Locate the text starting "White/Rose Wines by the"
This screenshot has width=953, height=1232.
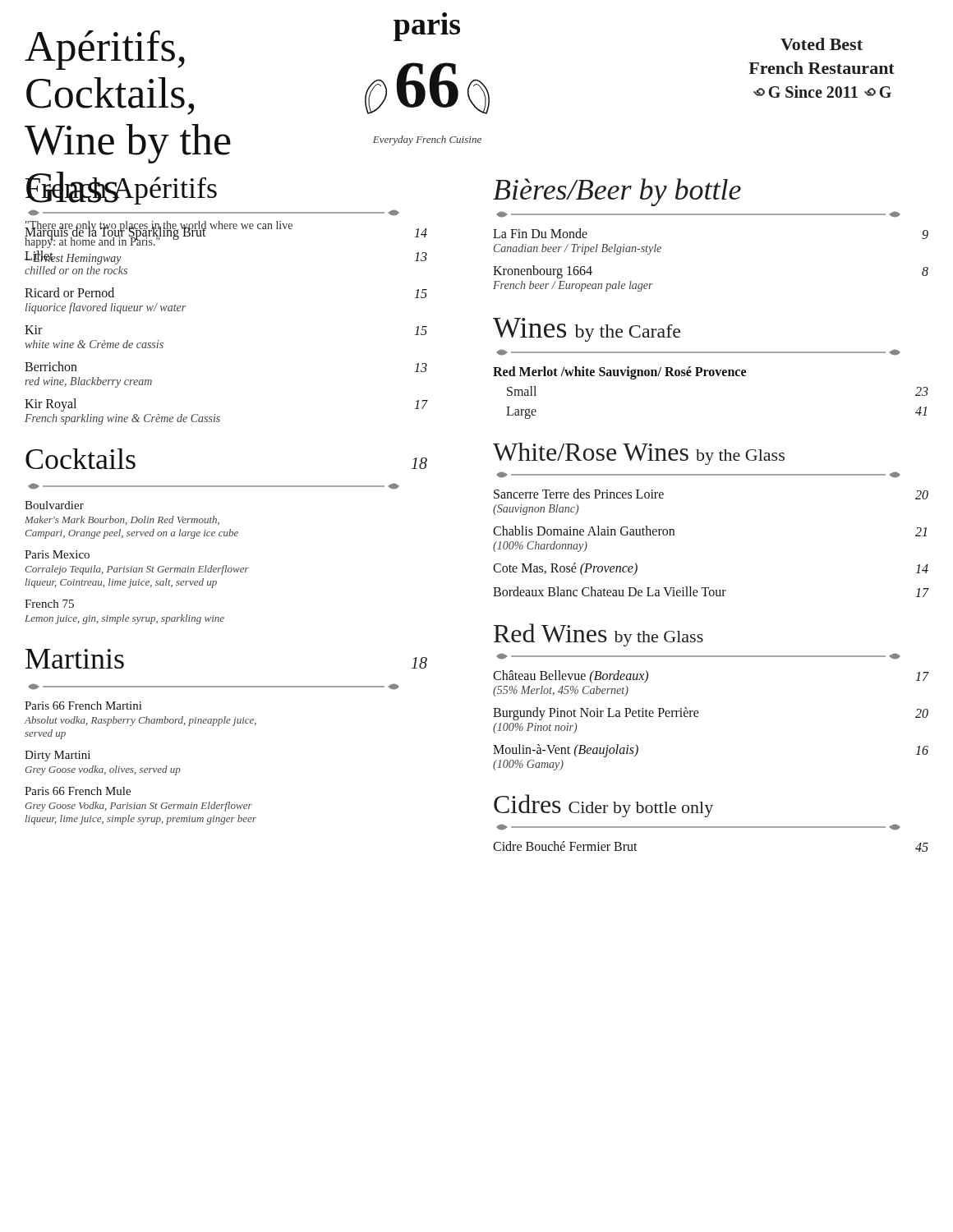pos(639,452)
